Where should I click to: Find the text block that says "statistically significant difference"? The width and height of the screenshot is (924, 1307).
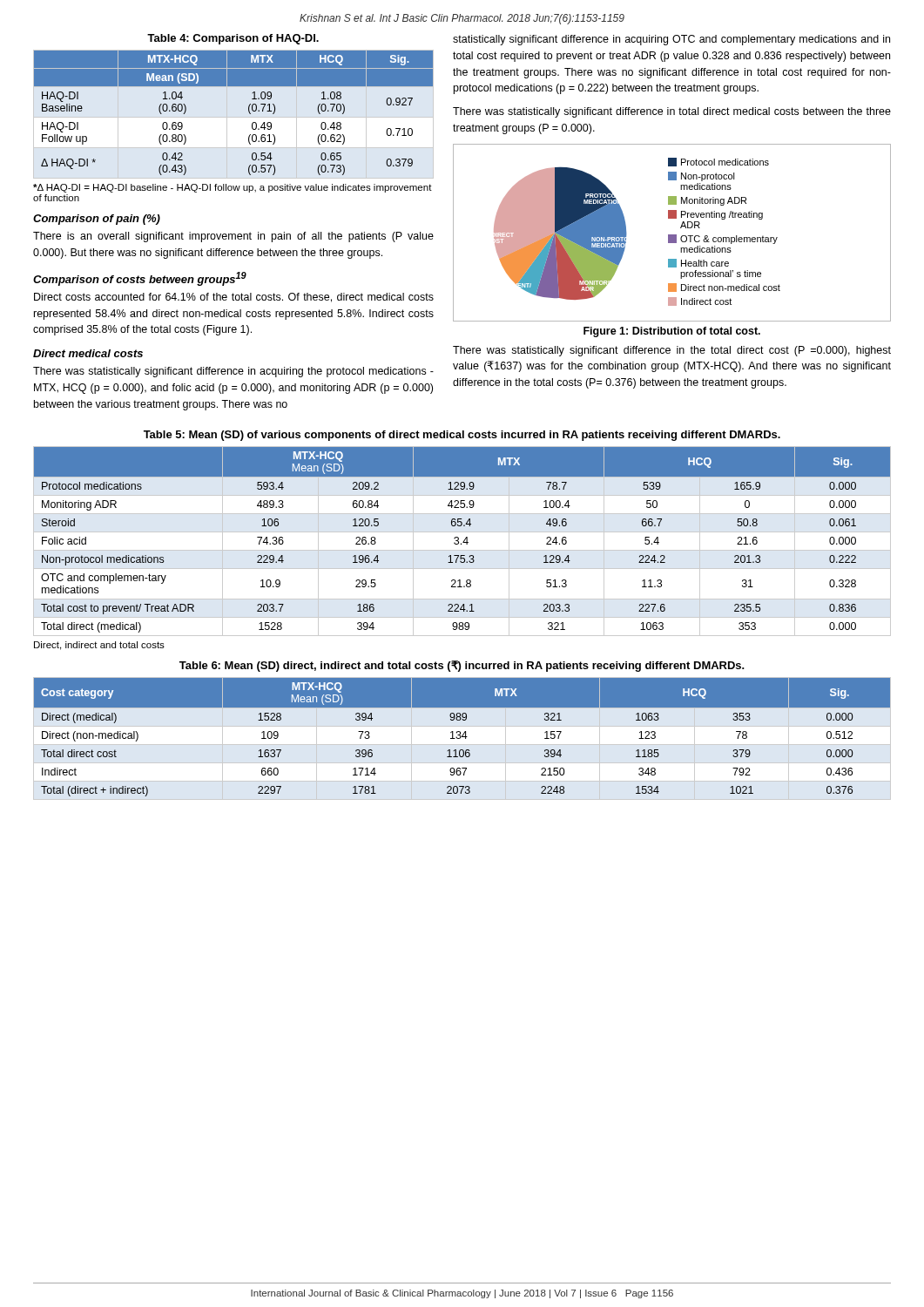(x=672, y=64)
